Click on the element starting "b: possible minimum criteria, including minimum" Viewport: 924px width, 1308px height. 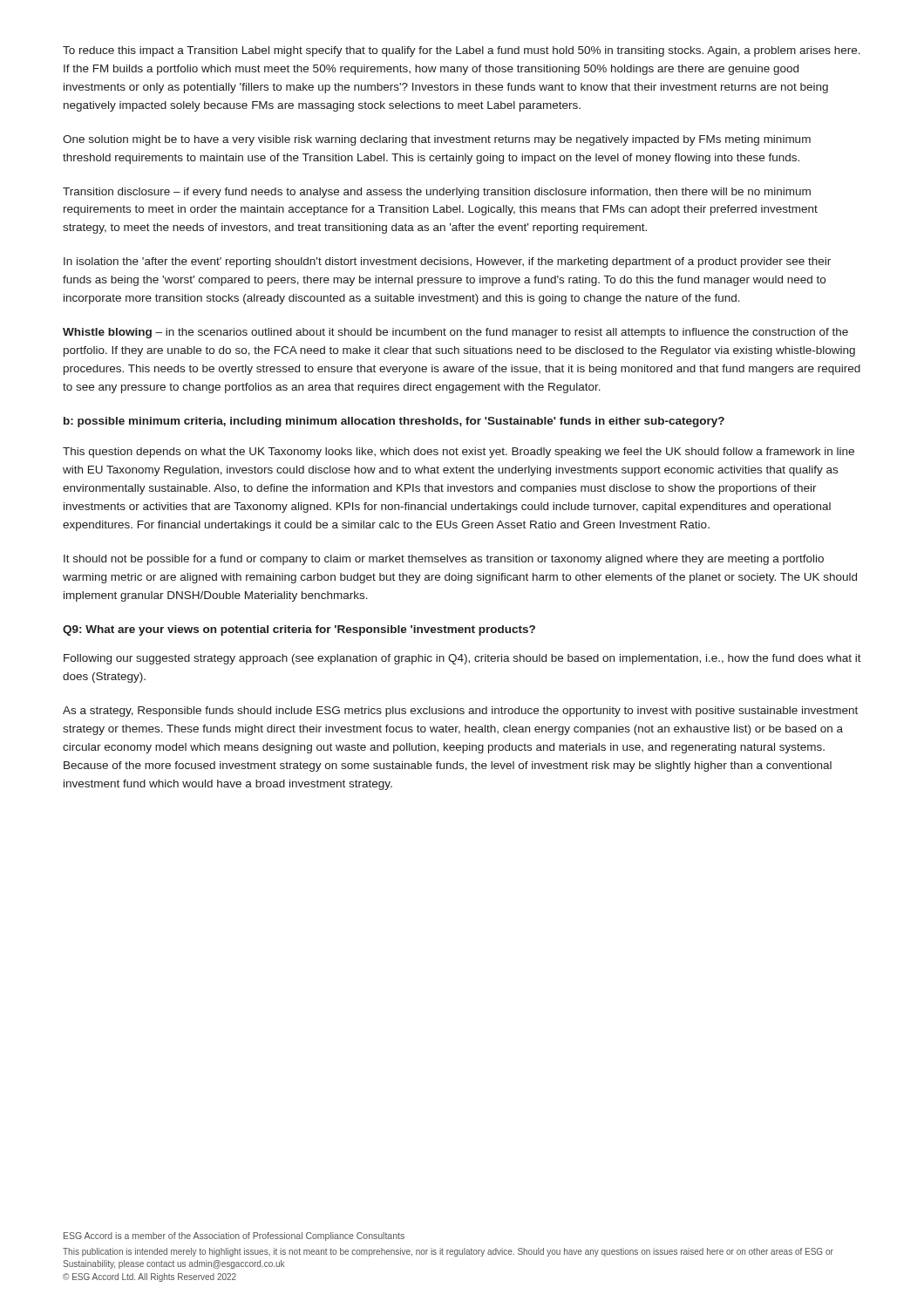(394, 421)
